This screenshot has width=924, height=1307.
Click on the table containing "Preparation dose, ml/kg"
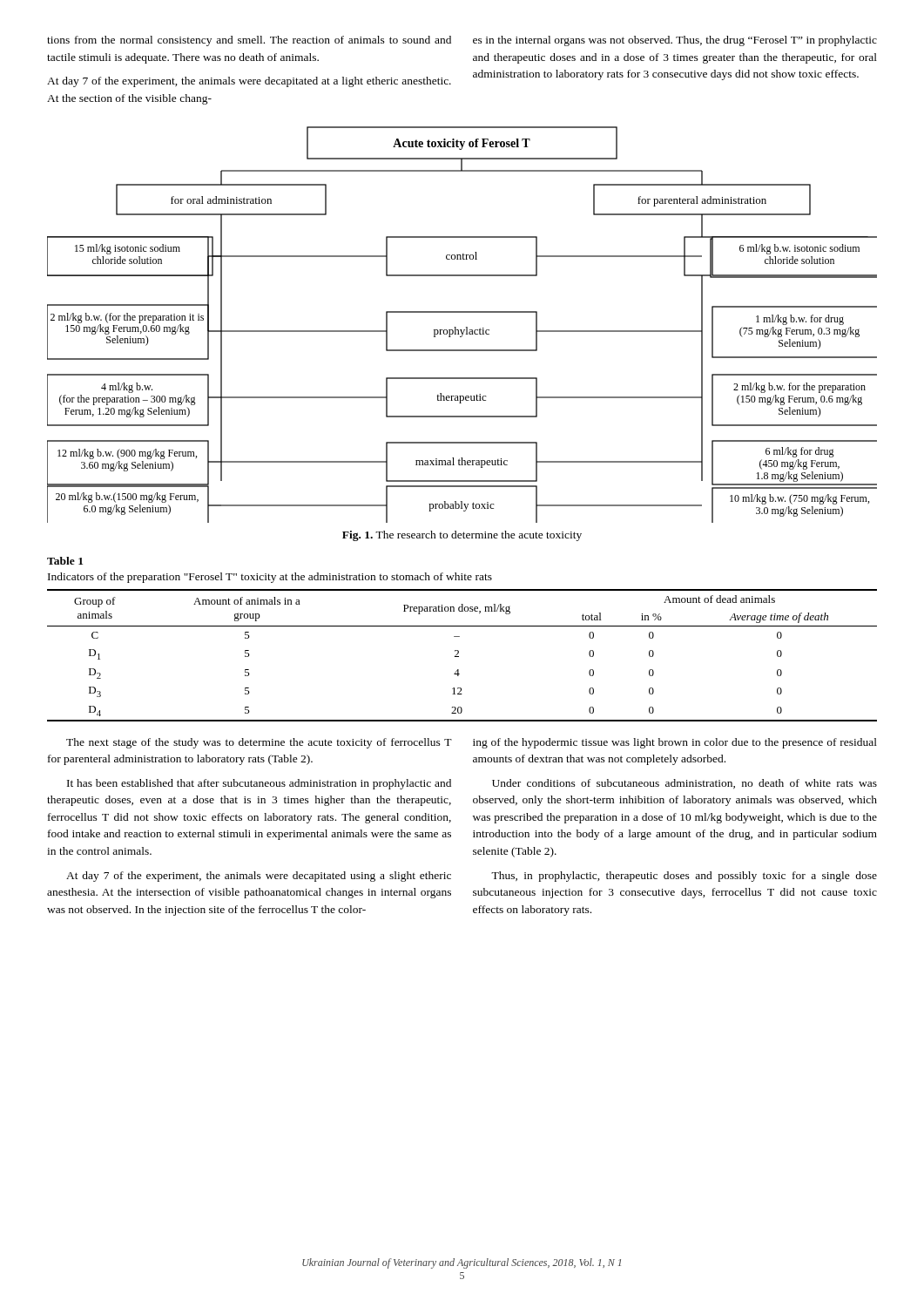[462, 655]
